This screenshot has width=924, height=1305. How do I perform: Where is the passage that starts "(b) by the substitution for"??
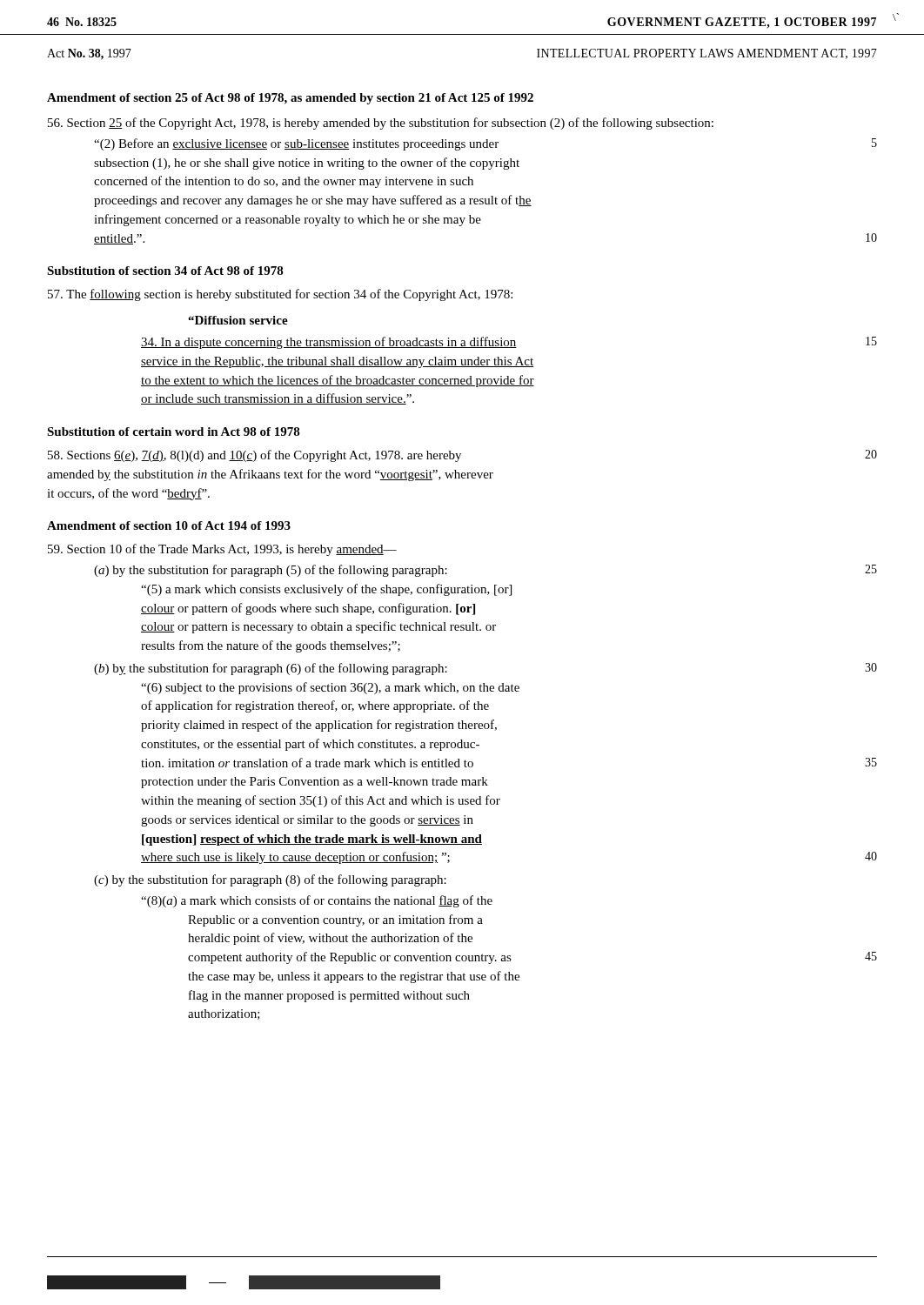(x=268, y=669)
